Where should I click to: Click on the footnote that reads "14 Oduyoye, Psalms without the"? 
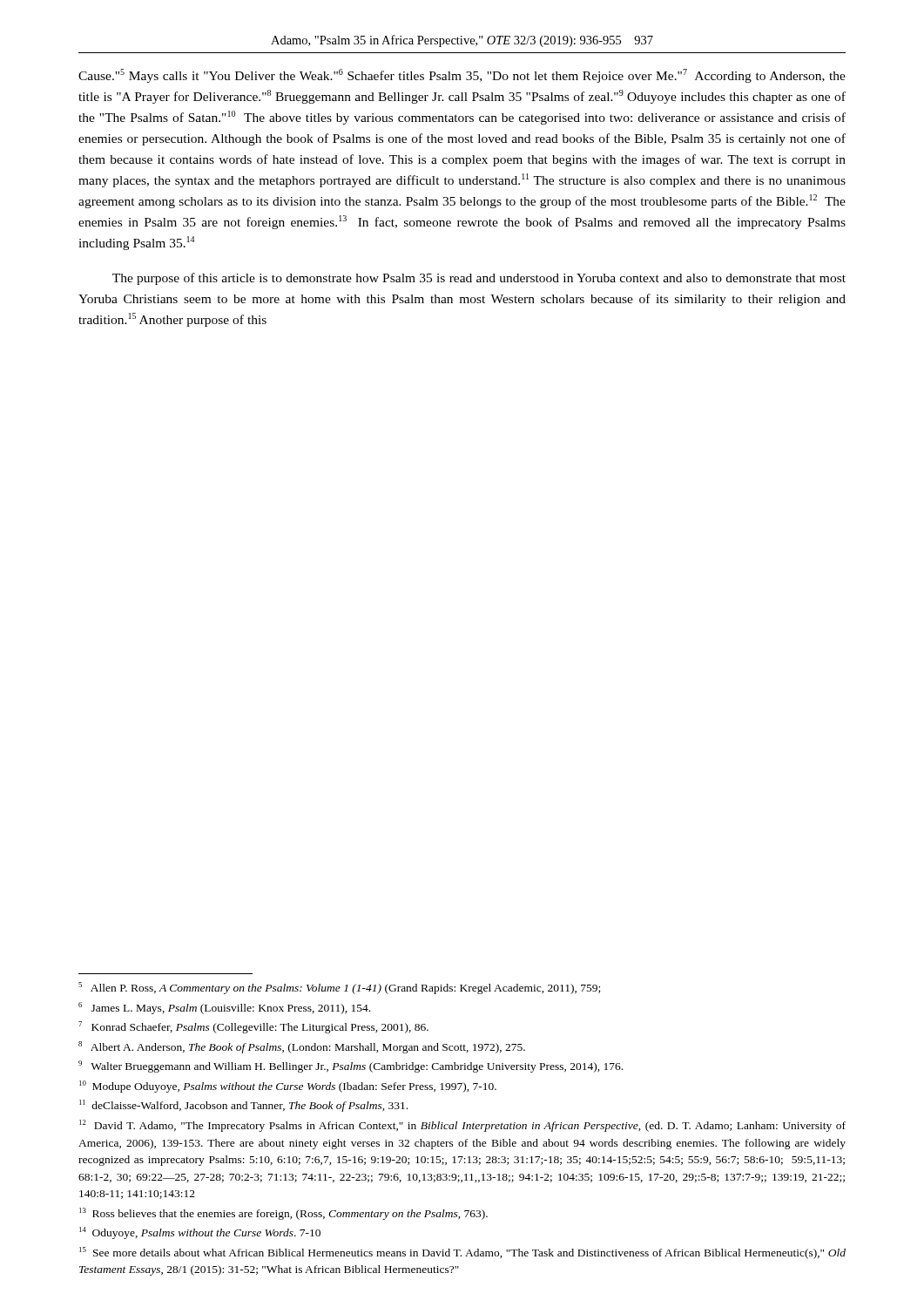click(200, 1232)
